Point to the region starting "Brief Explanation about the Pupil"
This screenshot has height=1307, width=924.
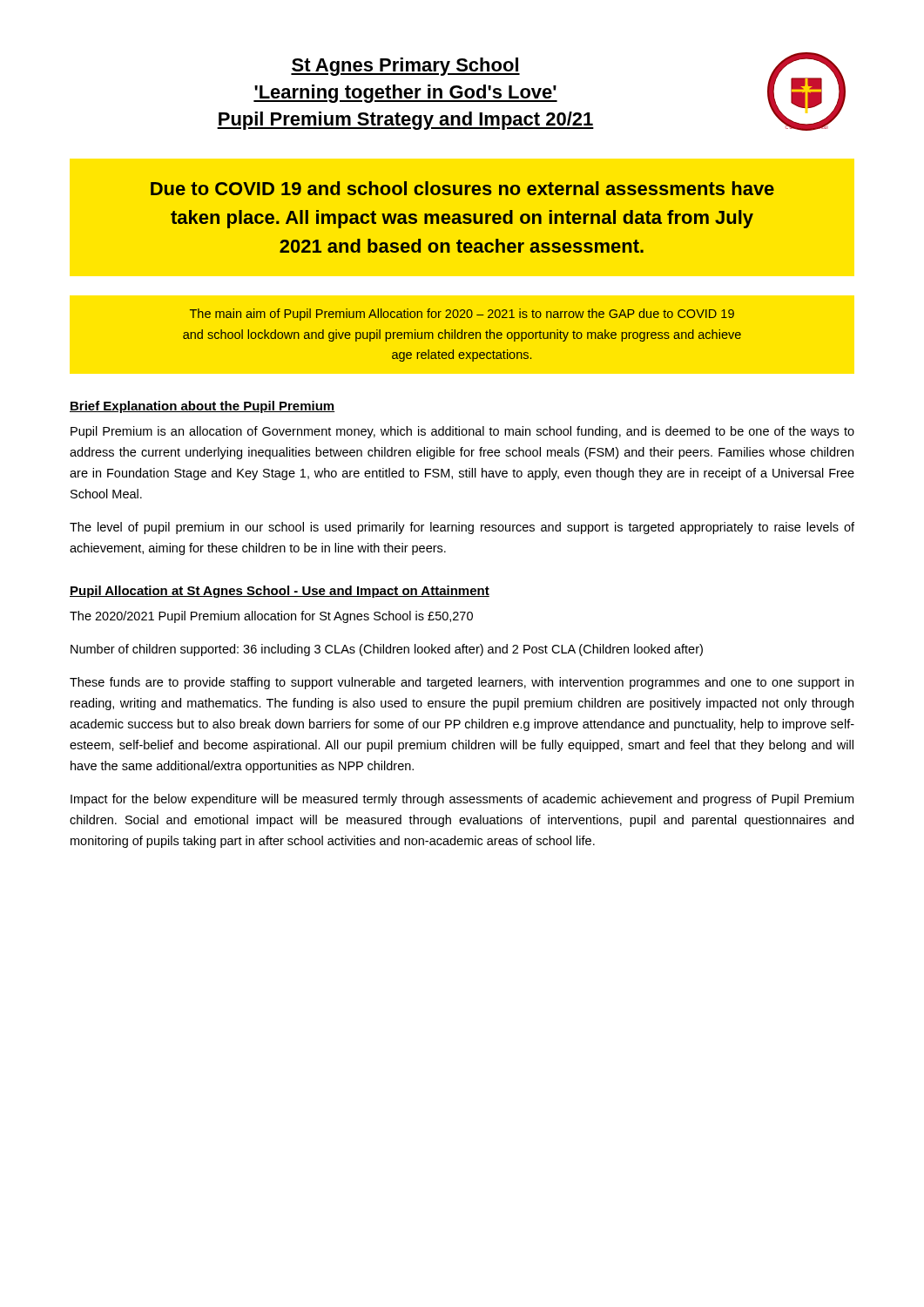(202, 406)
